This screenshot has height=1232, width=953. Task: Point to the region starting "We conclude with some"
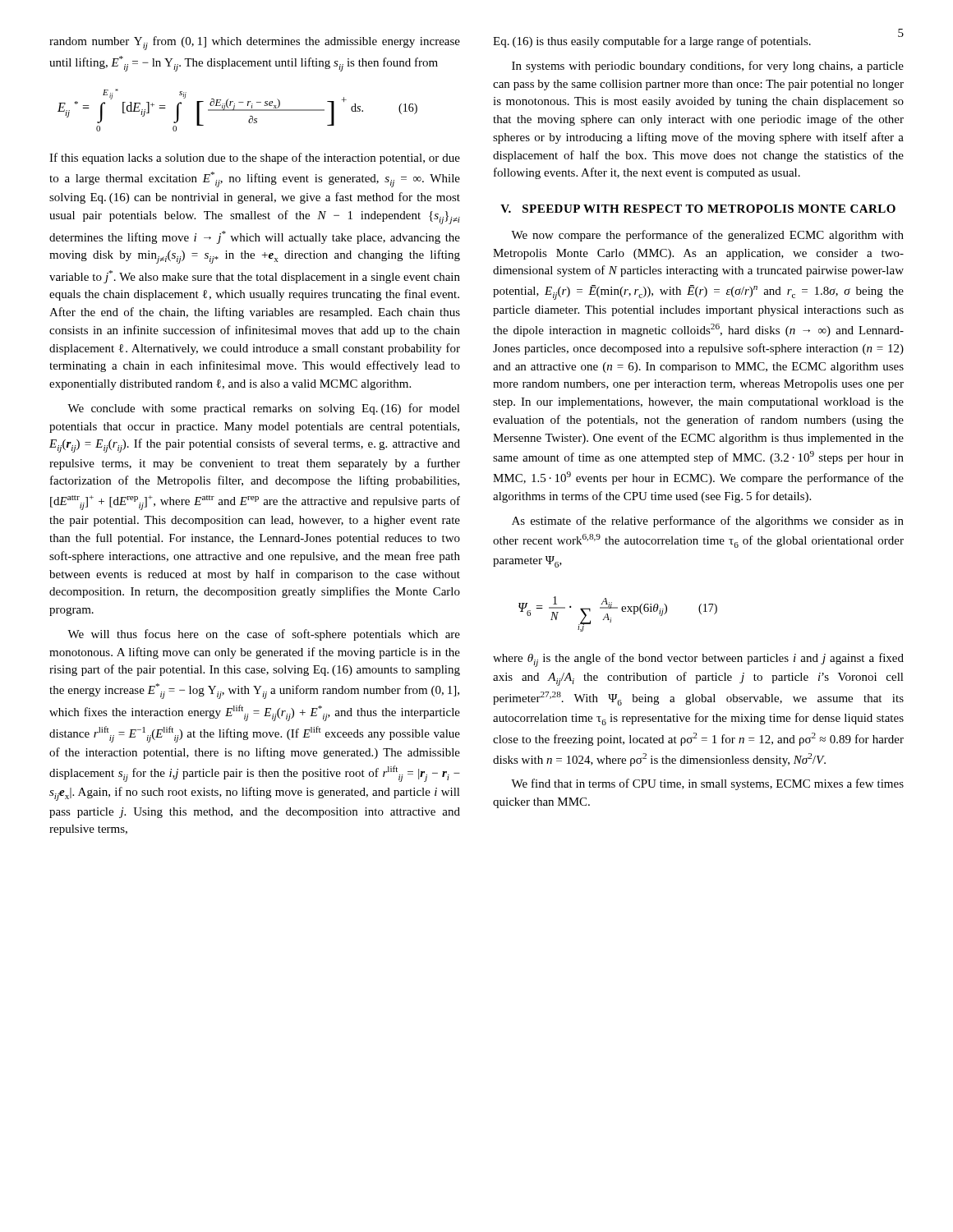pos(255,509)
